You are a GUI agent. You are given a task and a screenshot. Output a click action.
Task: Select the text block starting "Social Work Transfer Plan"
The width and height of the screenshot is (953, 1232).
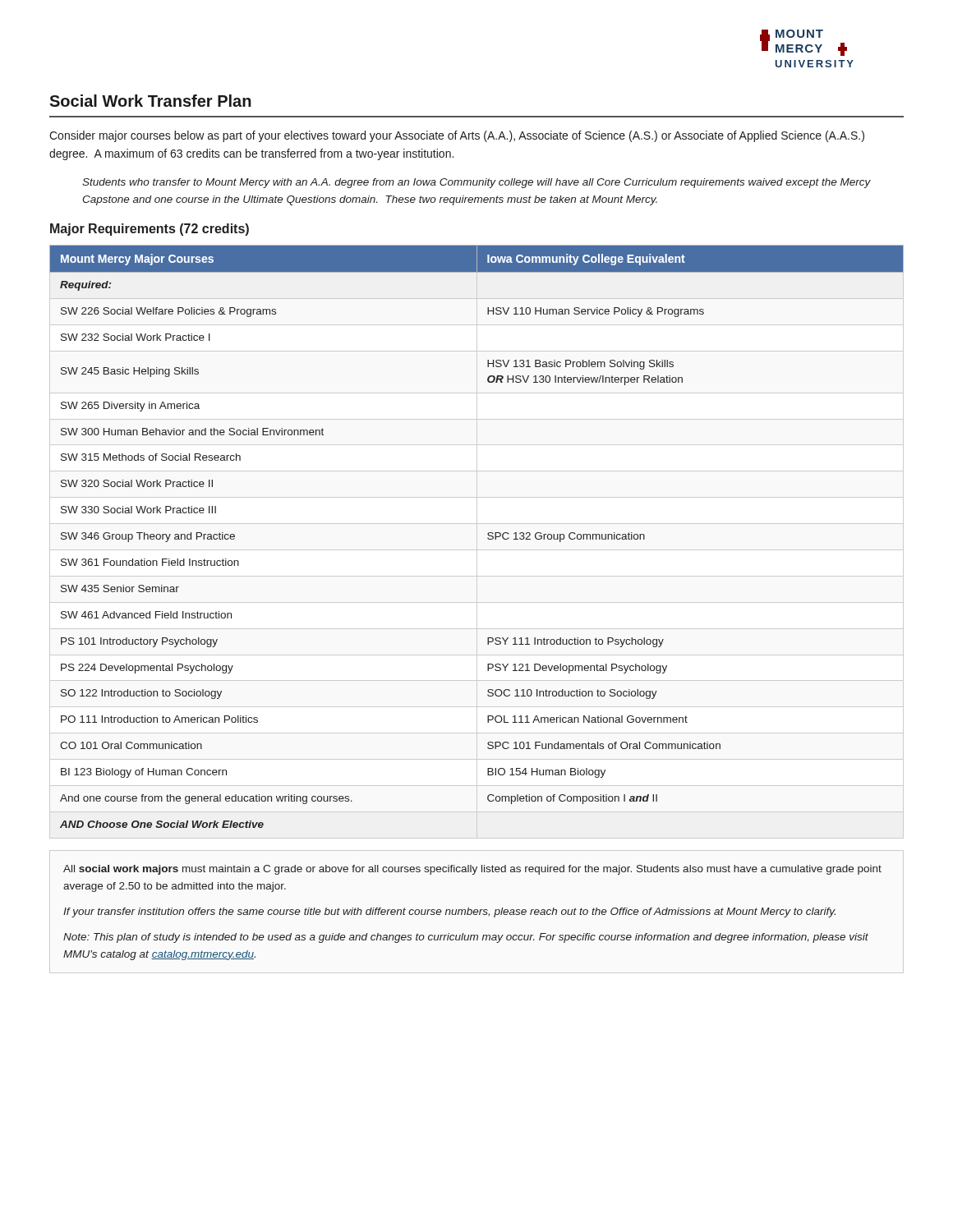(150, 101)
